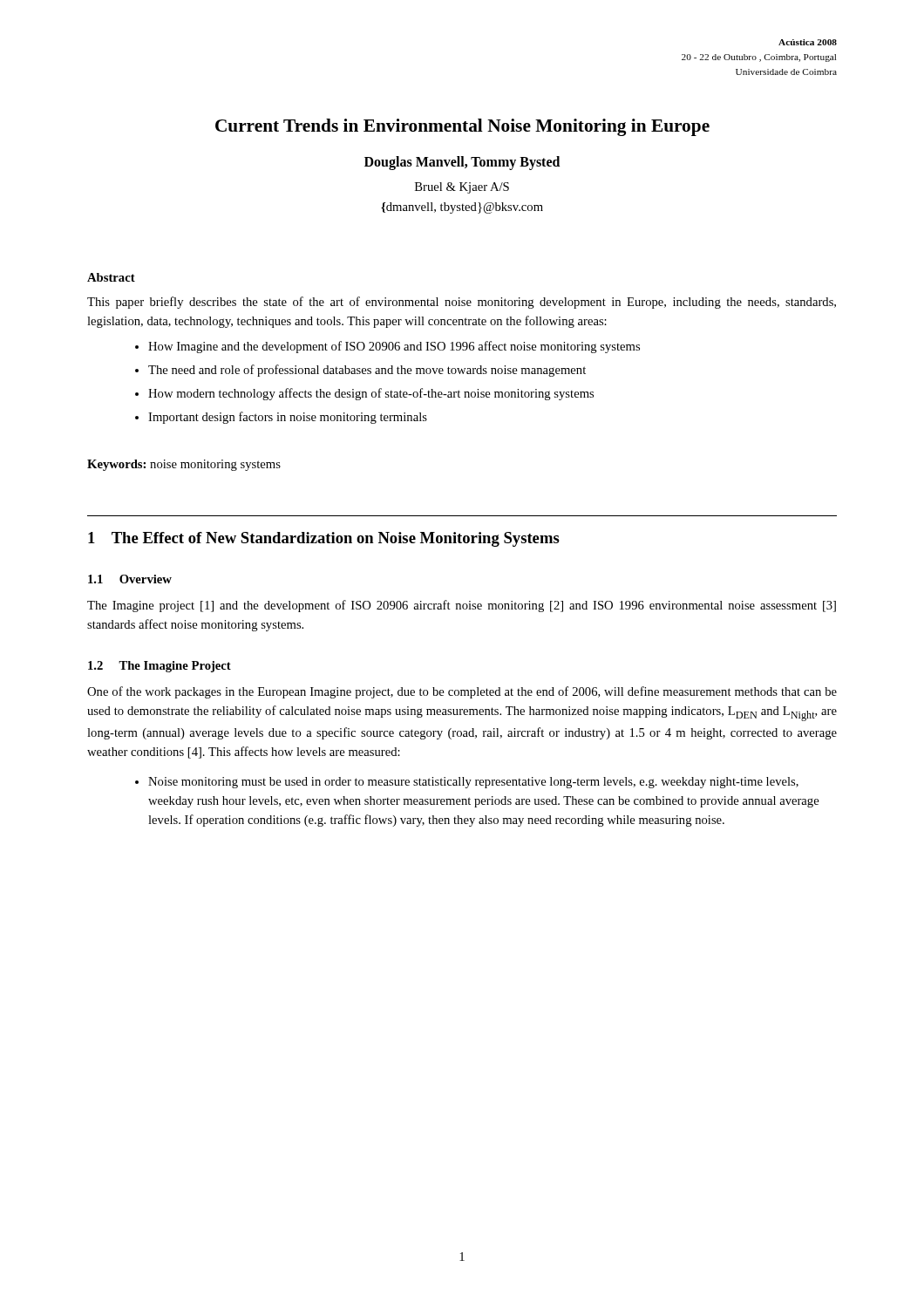Find the region starting "Noise monitoring must be used in"
Screen dimensions: 1308x924
pyautogui.click(x=484, y=800)
